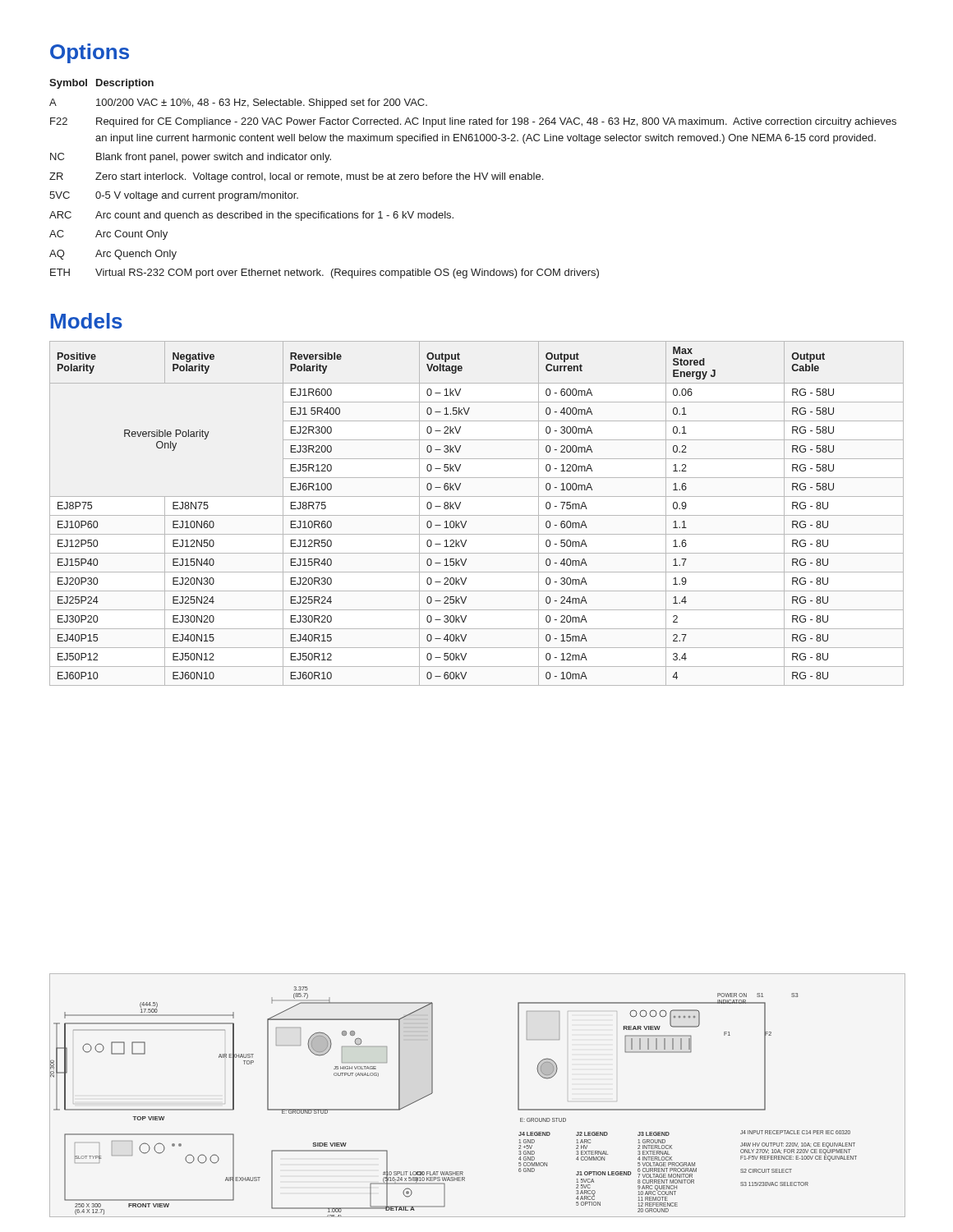Viewport: 953px width, 1232px height.
Task: Click on the table containing "Arc Count Only"
Action: tap(476, 178)
